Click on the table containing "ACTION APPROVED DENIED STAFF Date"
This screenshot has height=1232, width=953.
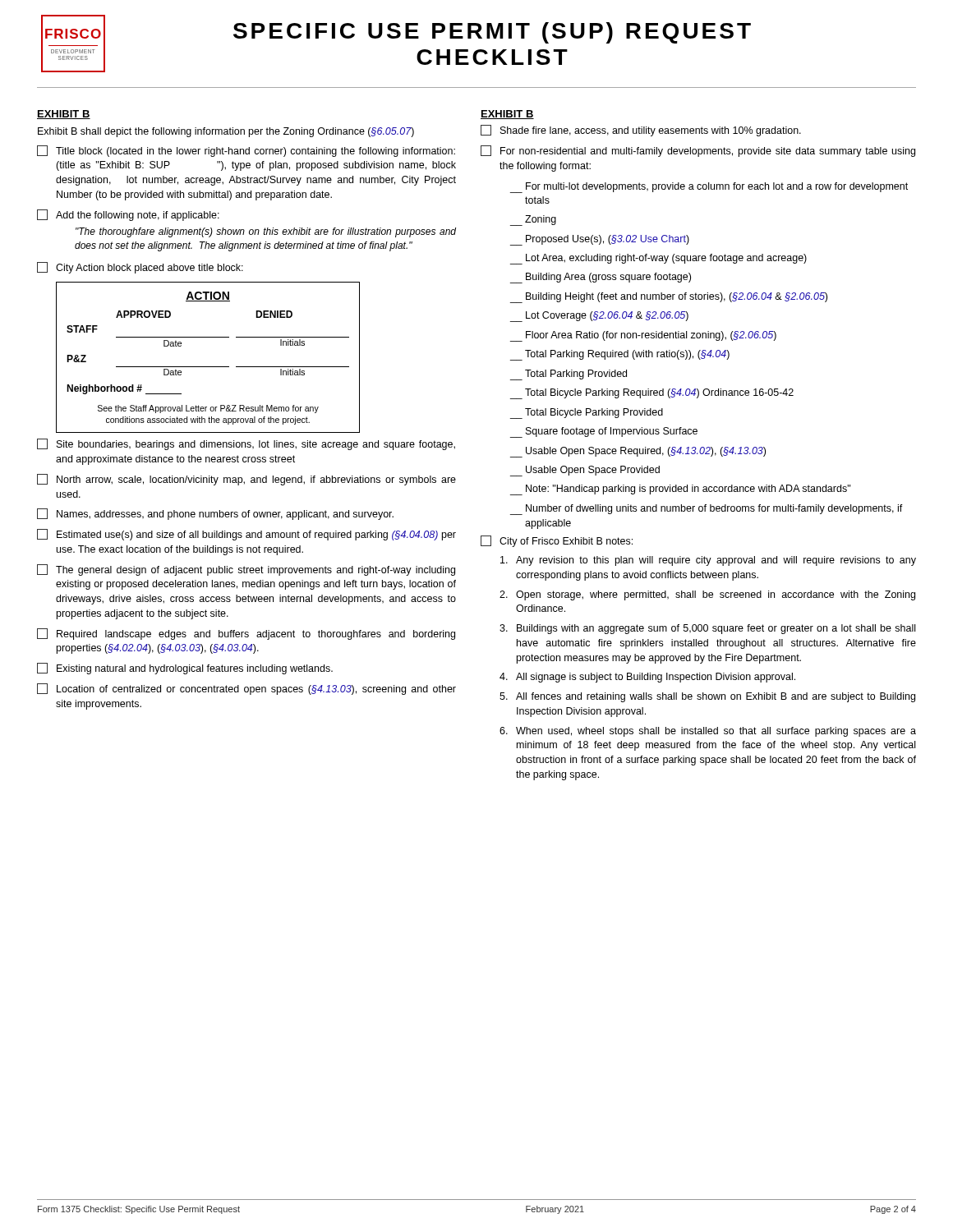(208, 357)
